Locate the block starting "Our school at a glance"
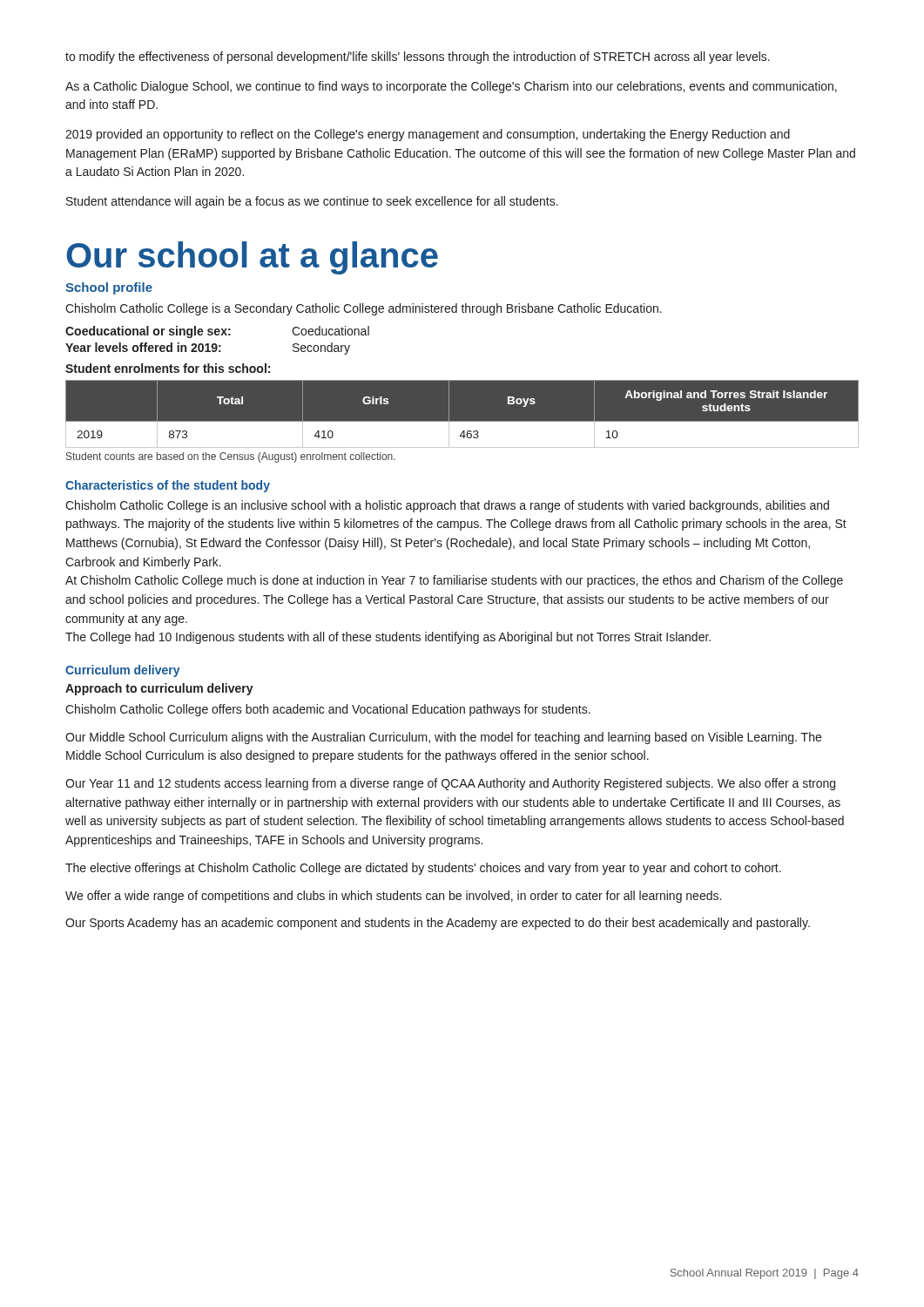The height and width of the screenshot is (1307, 924). point(252,255)
